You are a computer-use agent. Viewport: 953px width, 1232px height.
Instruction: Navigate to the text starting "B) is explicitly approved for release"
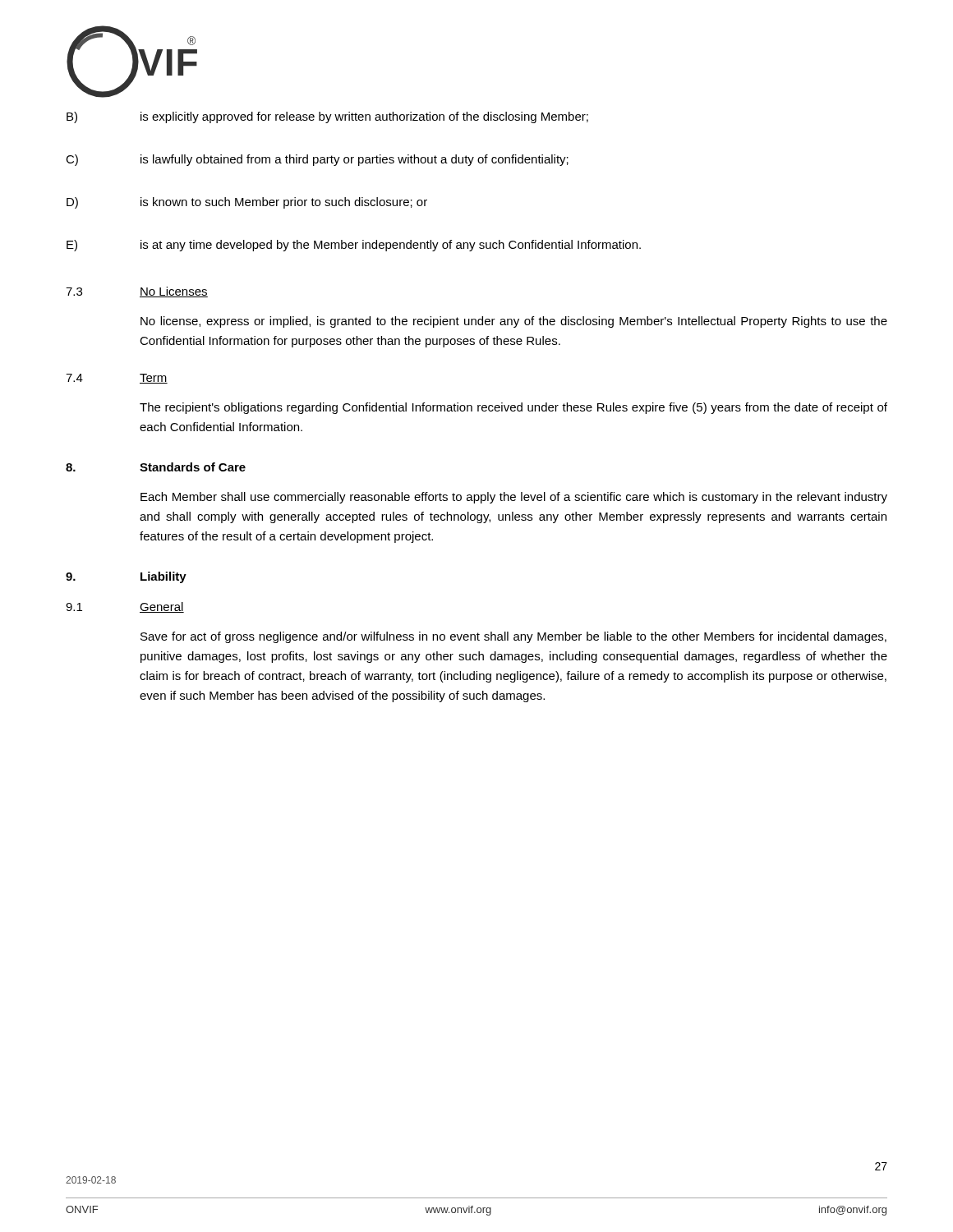(x=476, y=117)
